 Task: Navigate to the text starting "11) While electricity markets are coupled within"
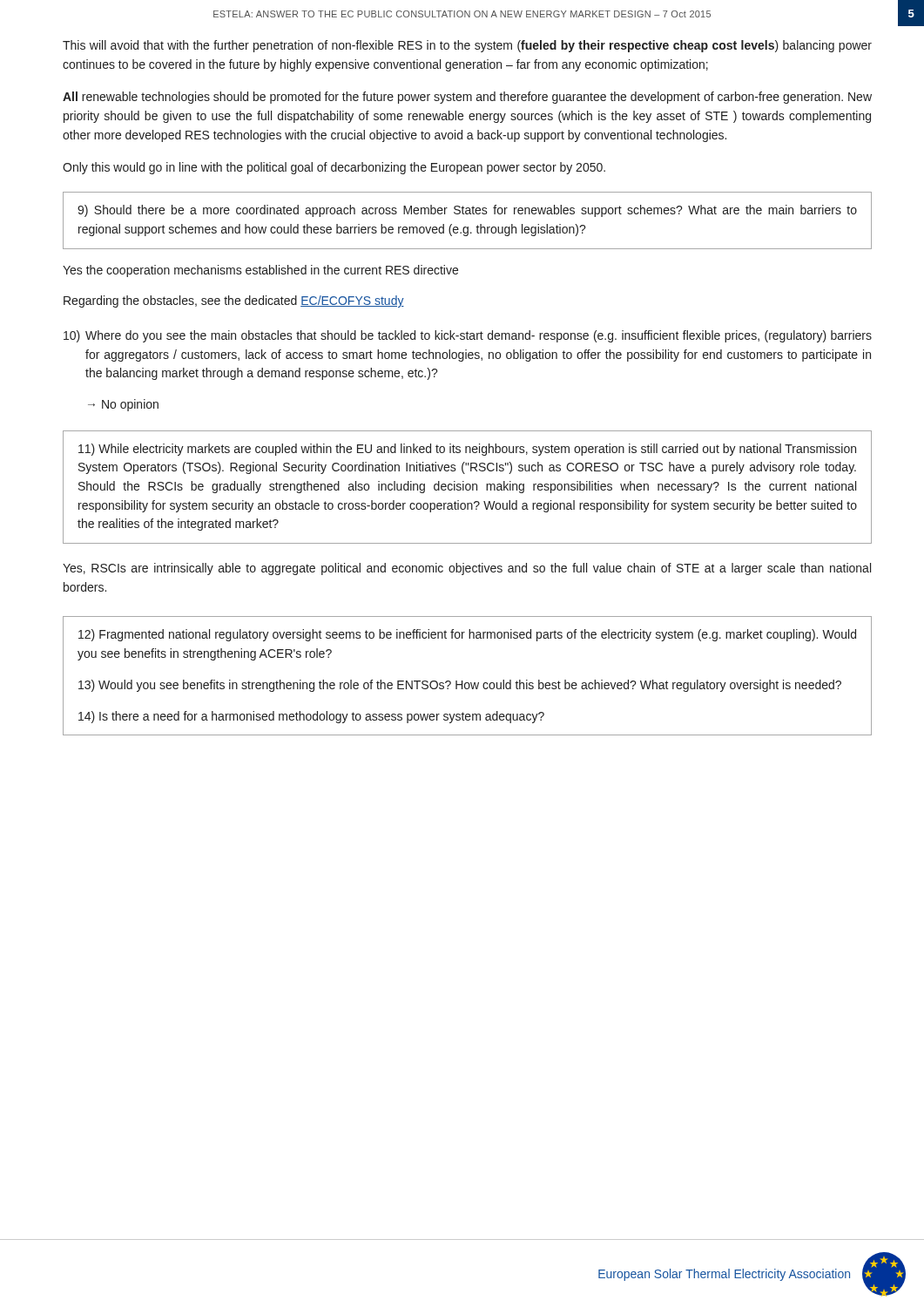pyautogui.click(x=467, y=487)
